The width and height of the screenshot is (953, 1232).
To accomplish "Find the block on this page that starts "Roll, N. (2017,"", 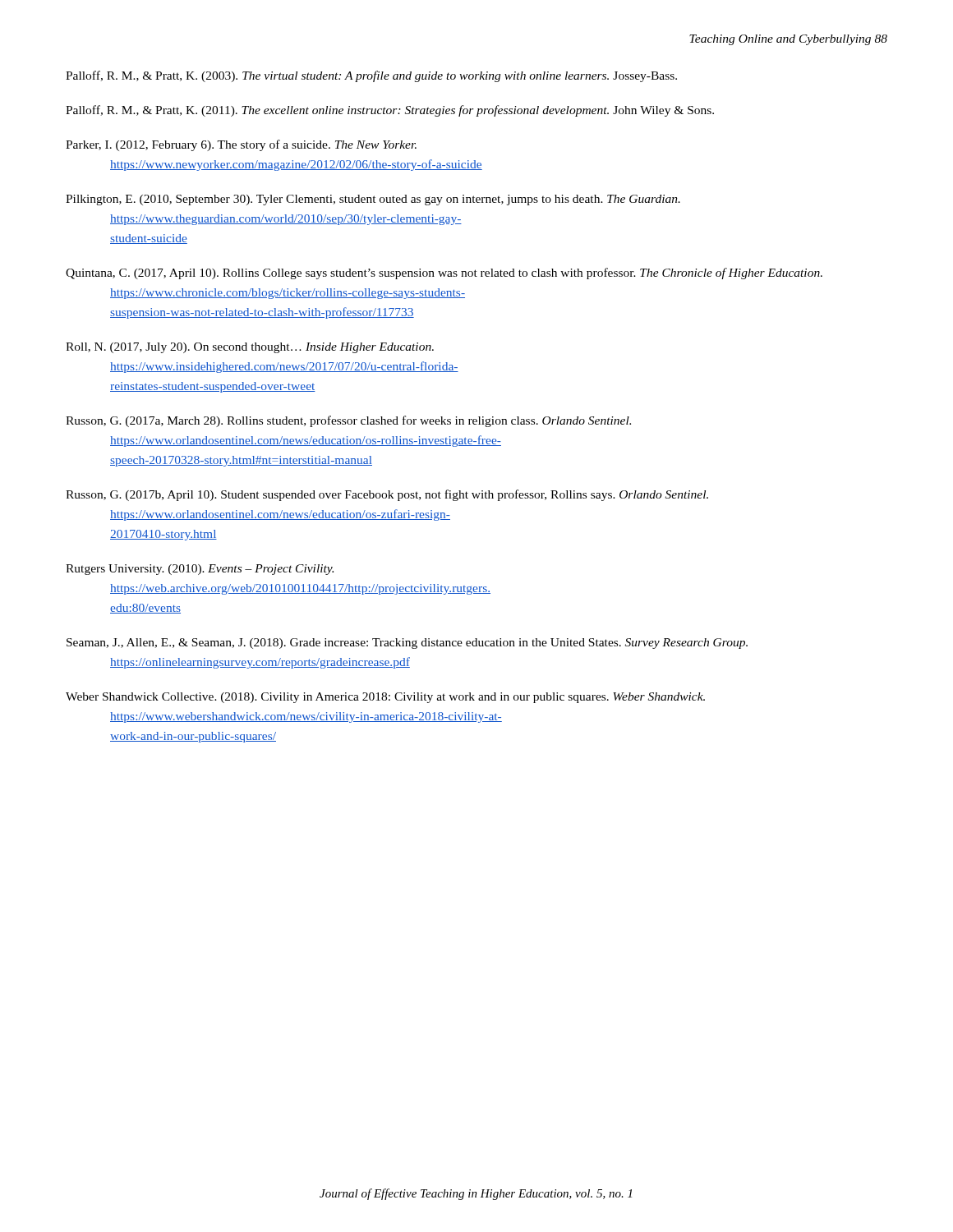I will point(262,366).
